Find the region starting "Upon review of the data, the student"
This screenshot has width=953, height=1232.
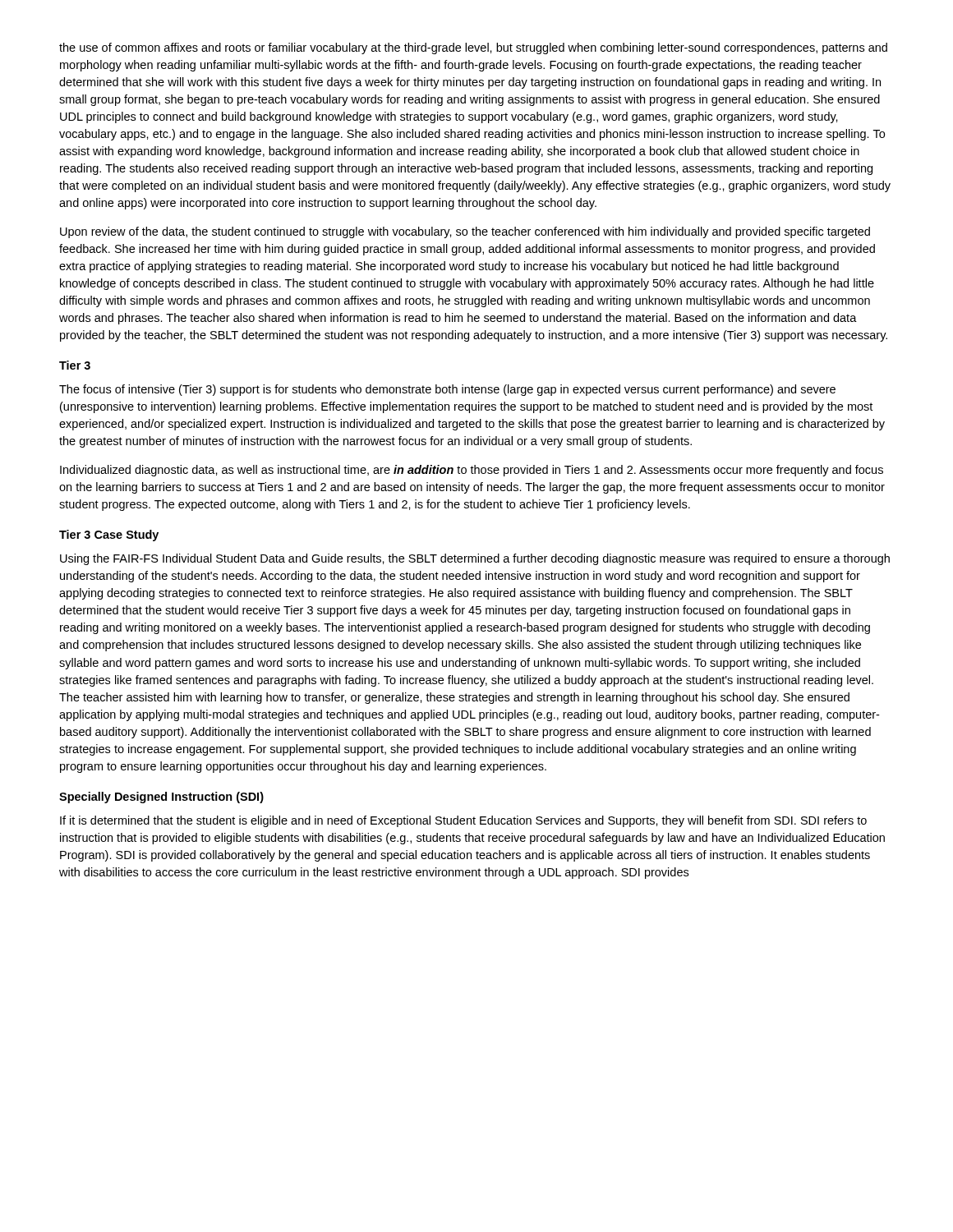pos(474,284)
